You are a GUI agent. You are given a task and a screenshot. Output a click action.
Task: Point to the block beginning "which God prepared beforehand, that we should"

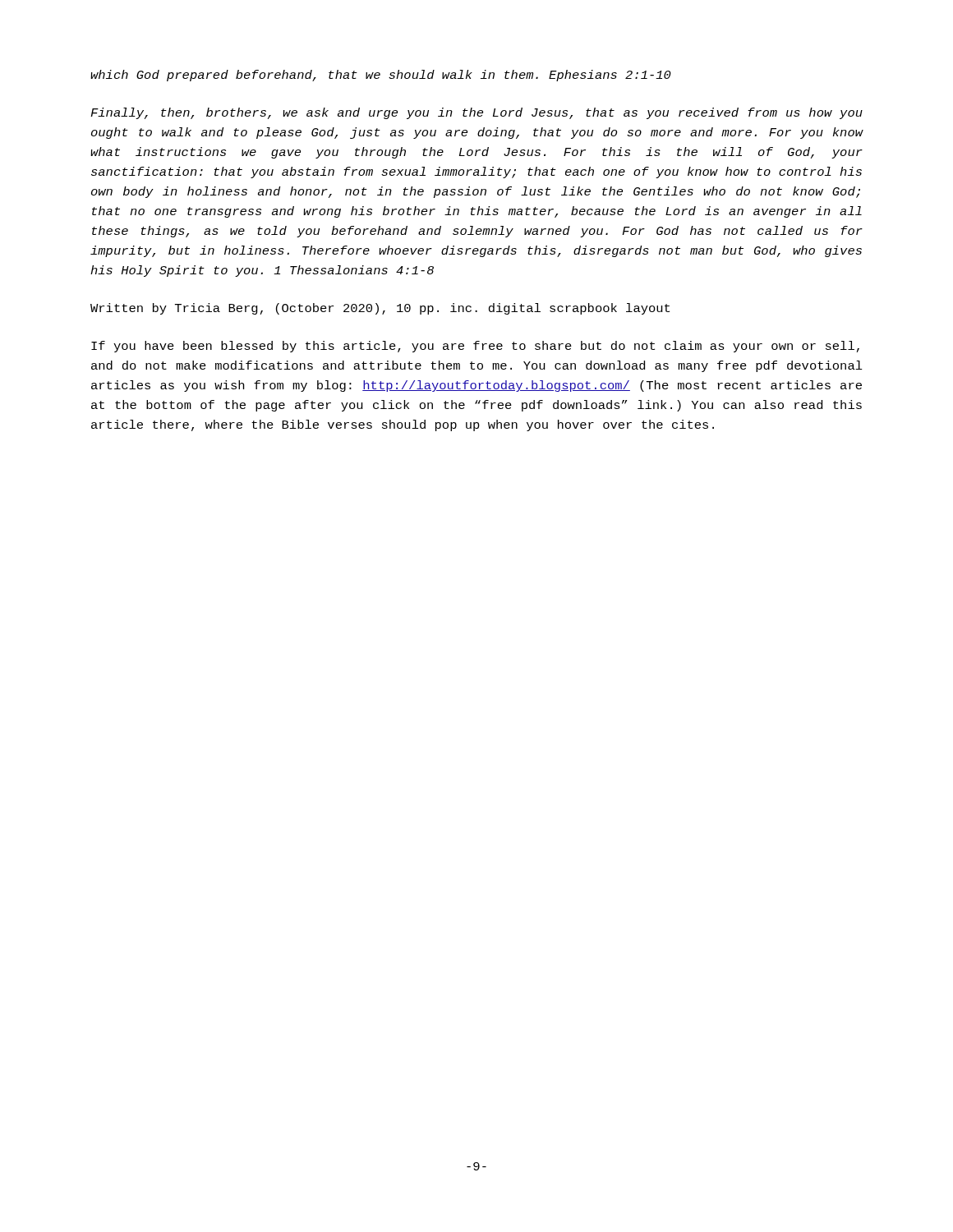381,76
